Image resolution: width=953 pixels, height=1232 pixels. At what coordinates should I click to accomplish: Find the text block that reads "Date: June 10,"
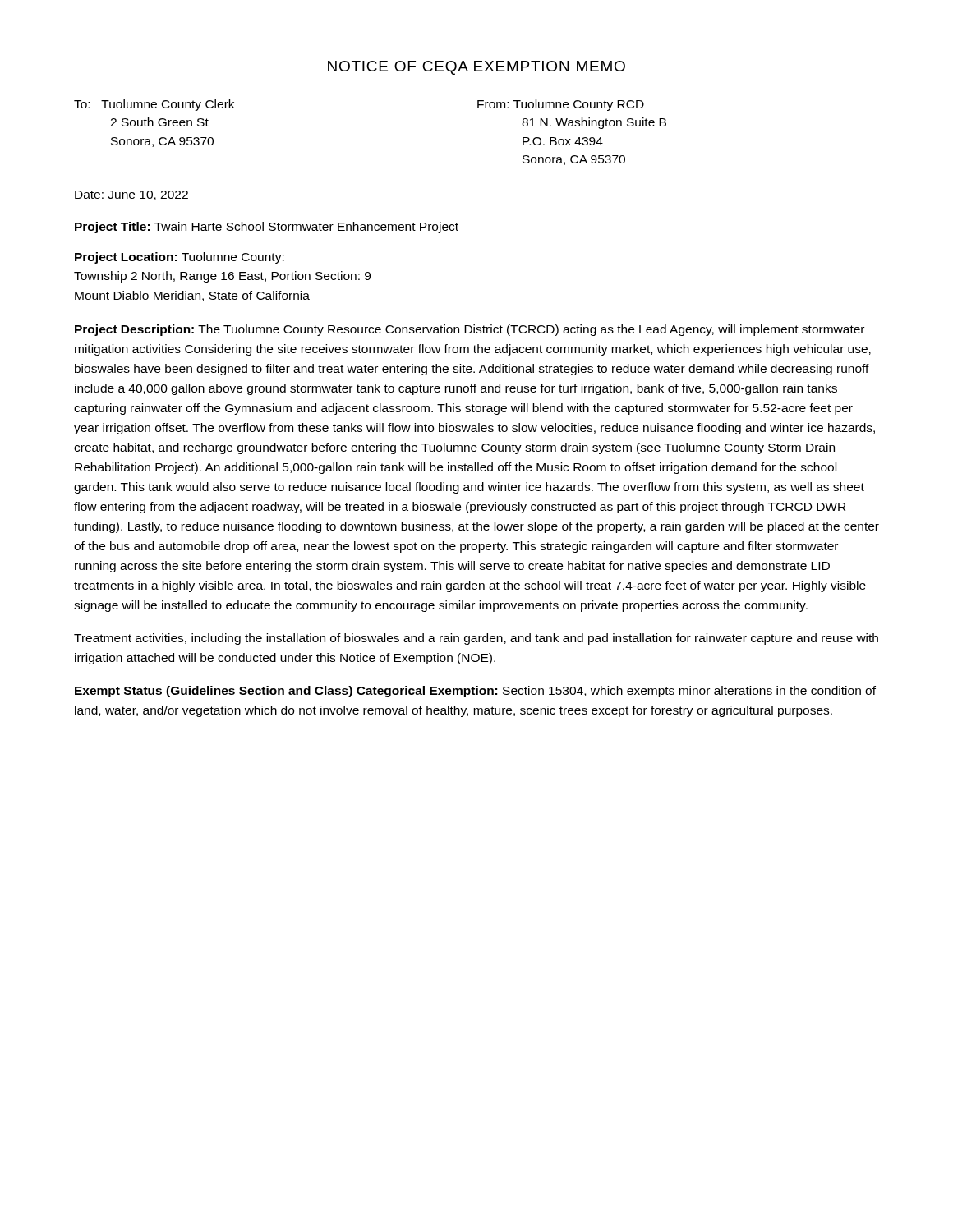pos(131,194)
